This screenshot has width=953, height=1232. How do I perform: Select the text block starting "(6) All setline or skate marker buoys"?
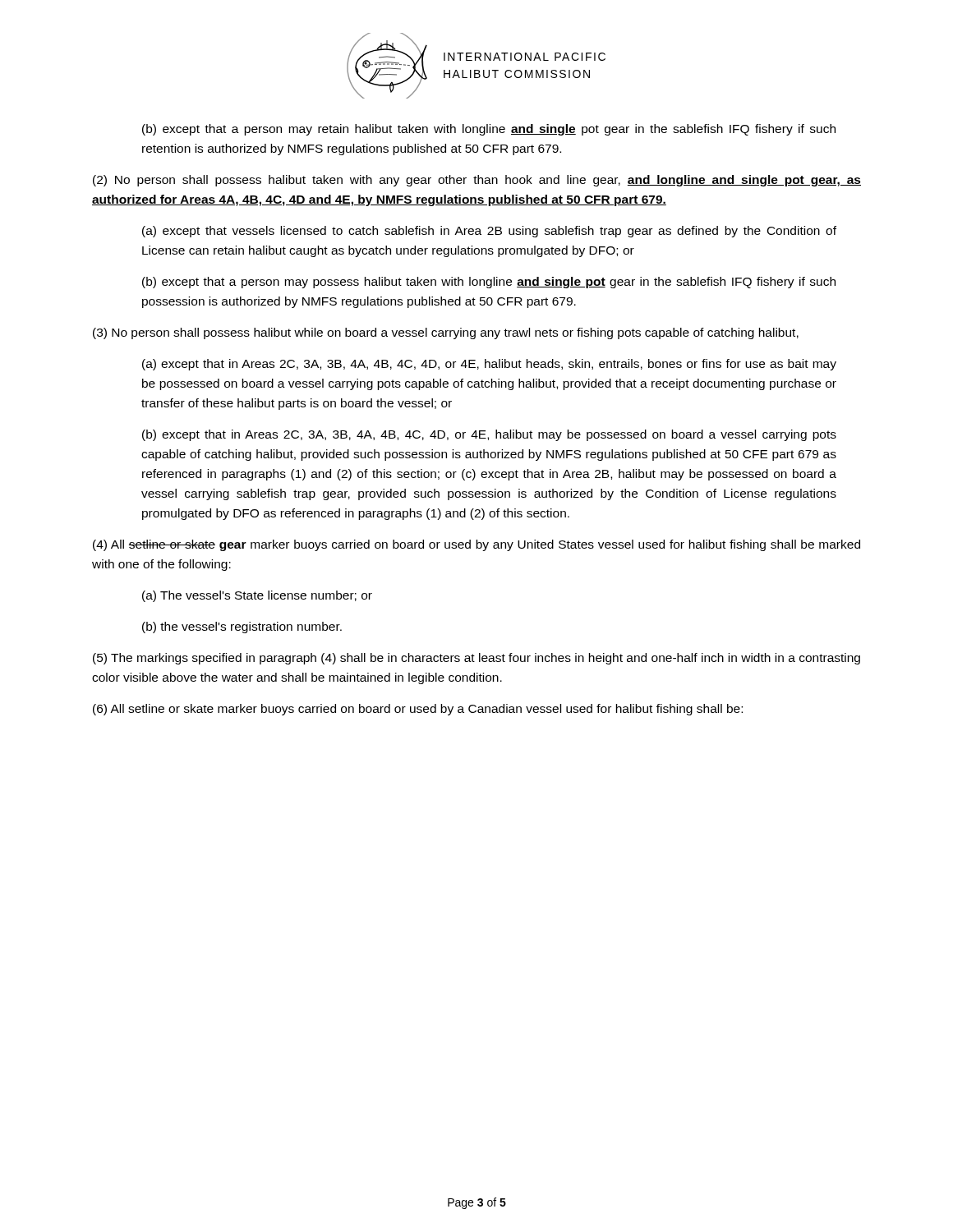(x=418, y=709)
